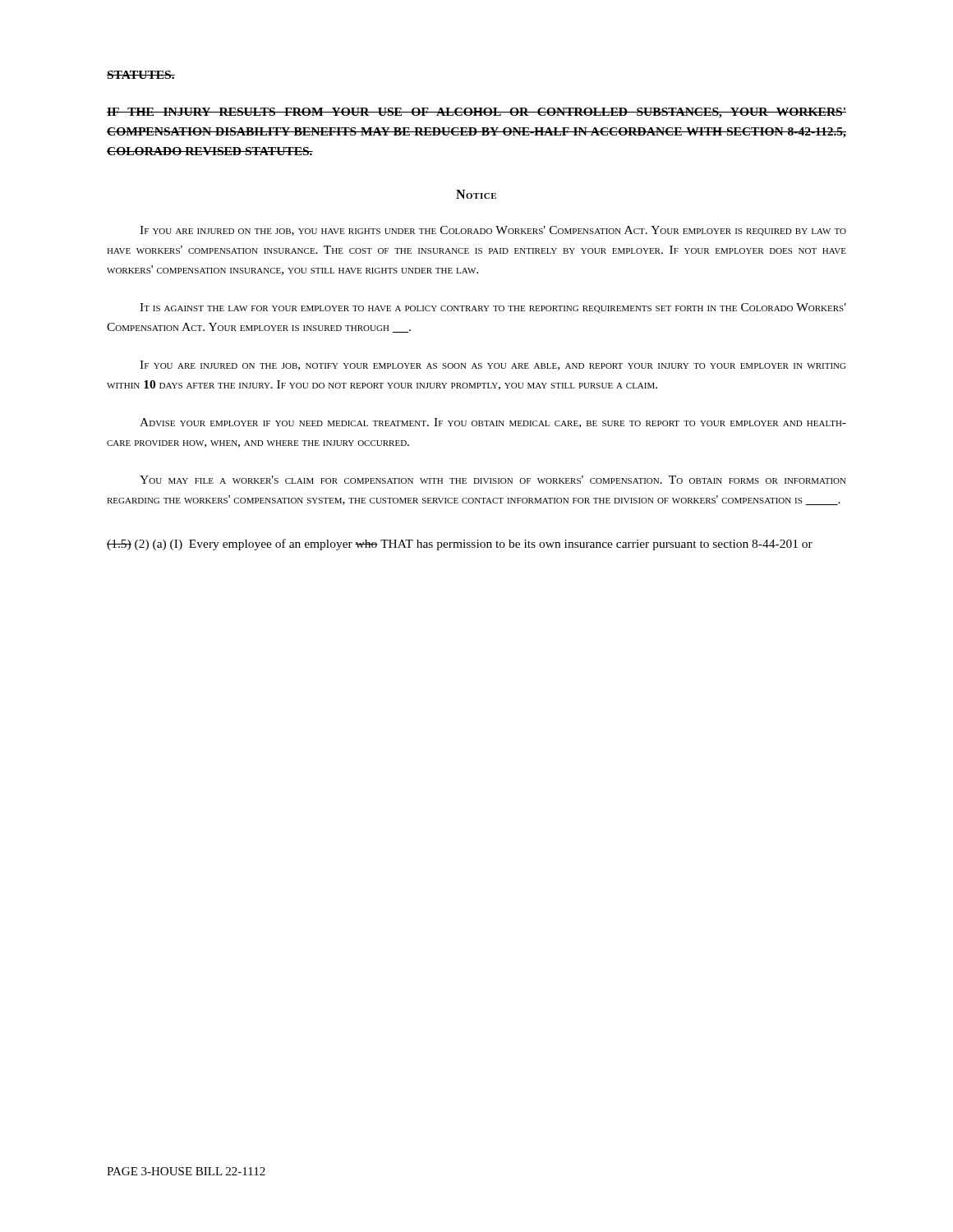The height and width of the screenshot is (1232, 953).
Task: Find the block on this page that starts "It is against"
Action: coord(476,316)
